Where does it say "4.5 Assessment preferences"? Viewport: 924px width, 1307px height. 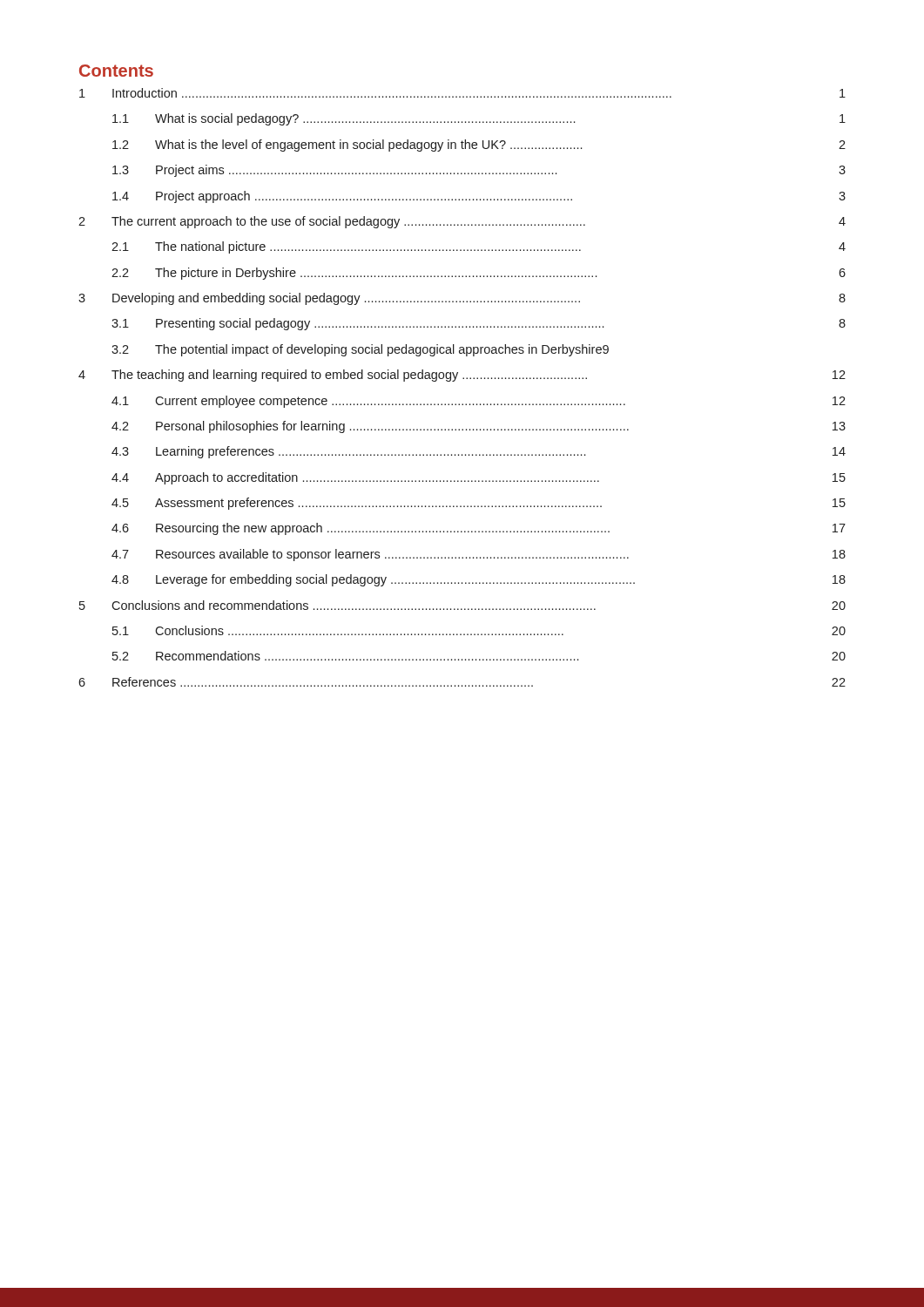coord(462,503)
